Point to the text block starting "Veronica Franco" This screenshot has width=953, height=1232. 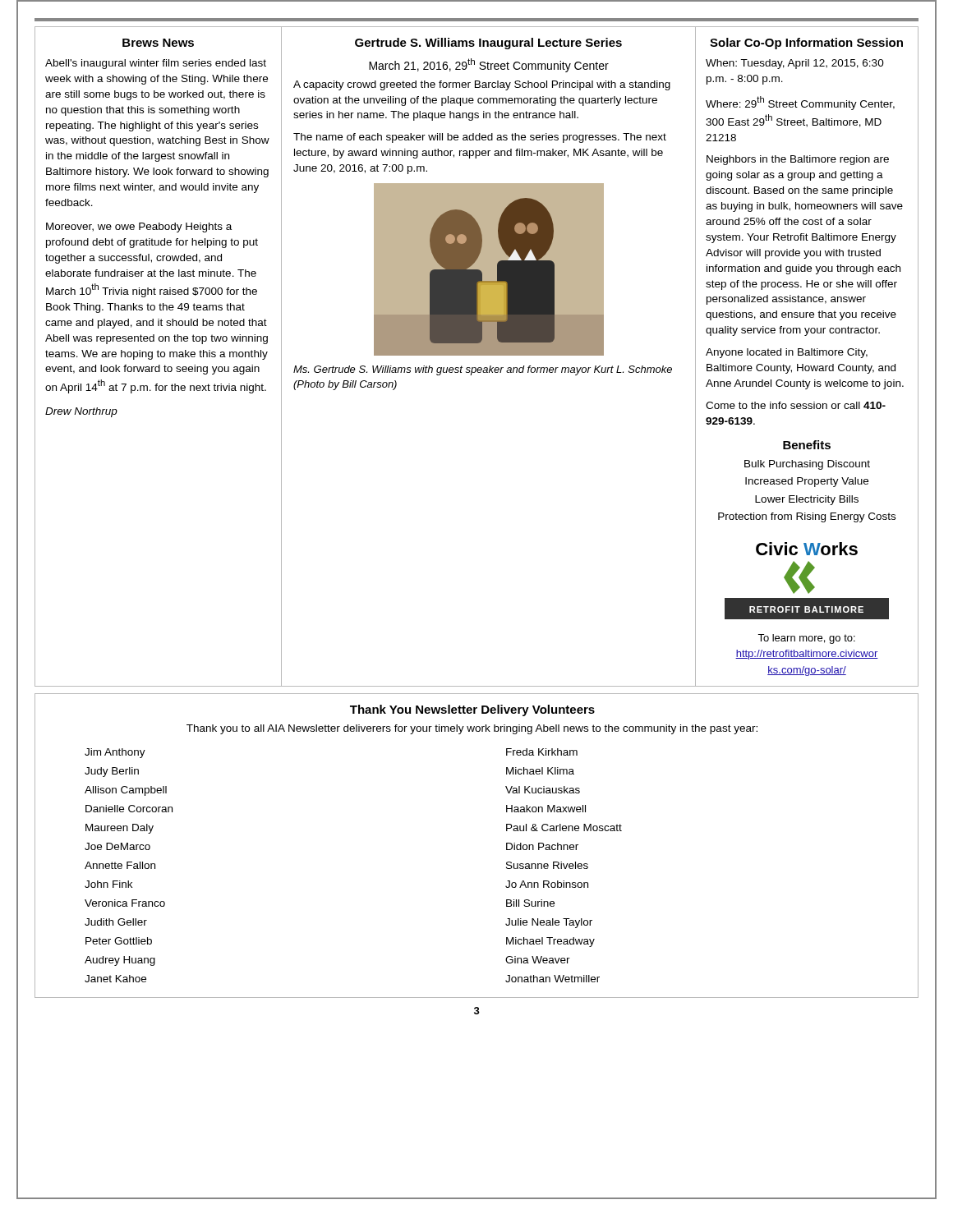point(125,903)
